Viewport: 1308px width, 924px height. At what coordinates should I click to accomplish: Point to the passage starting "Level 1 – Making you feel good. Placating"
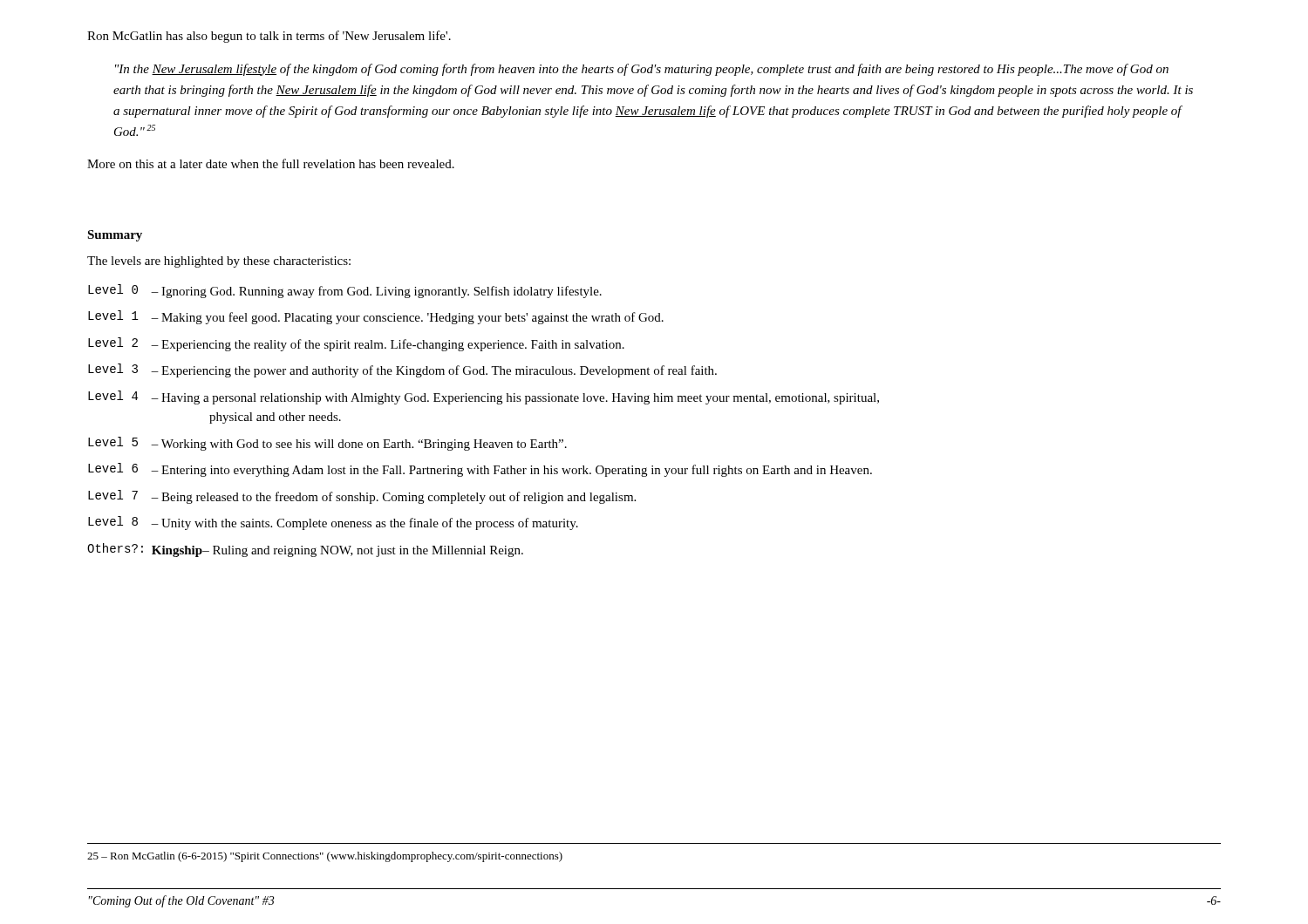tap(654, 317)
